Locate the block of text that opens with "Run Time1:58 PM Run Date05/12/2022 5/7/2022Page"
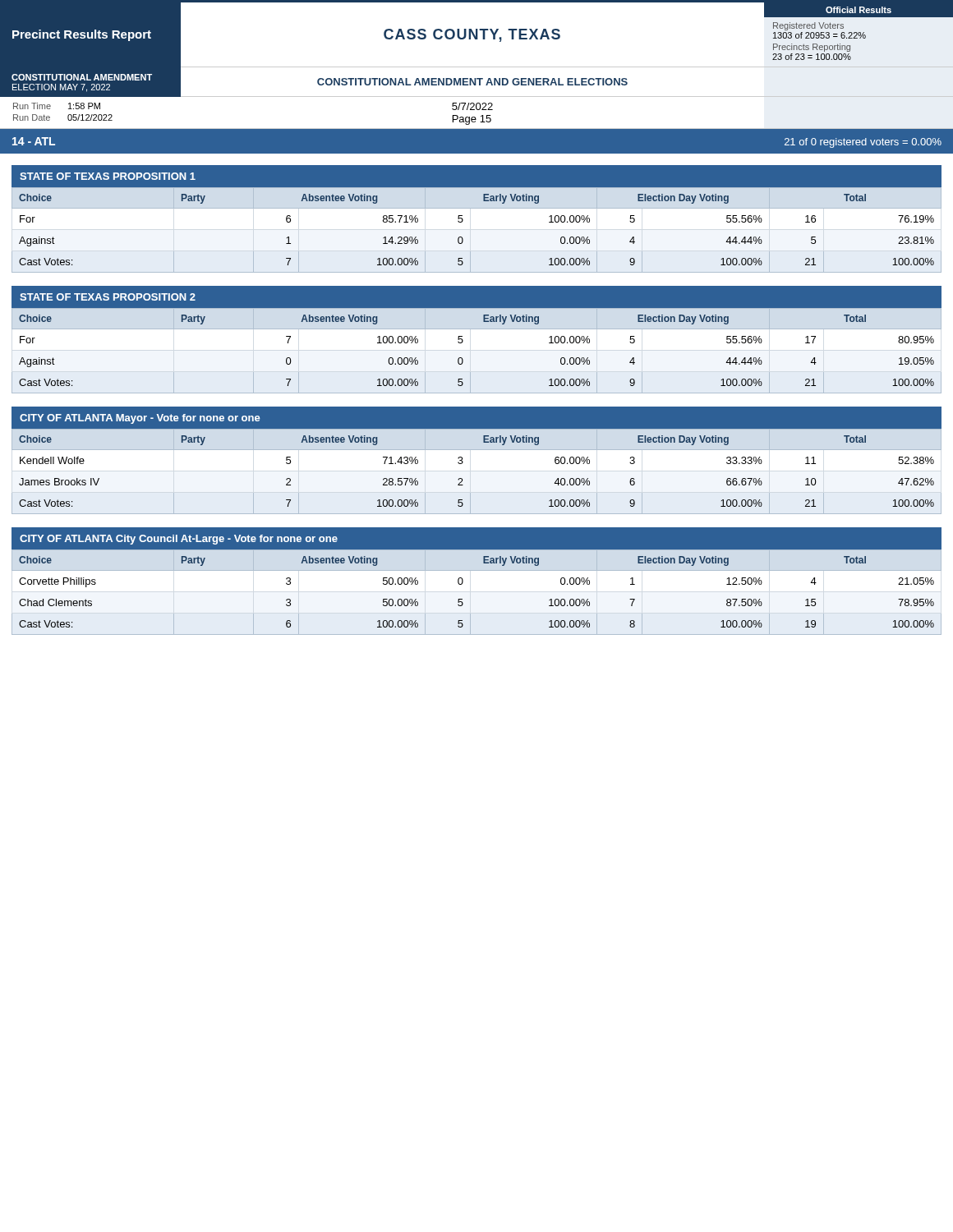Screen dimensions: 1232x953 (476, 113)
